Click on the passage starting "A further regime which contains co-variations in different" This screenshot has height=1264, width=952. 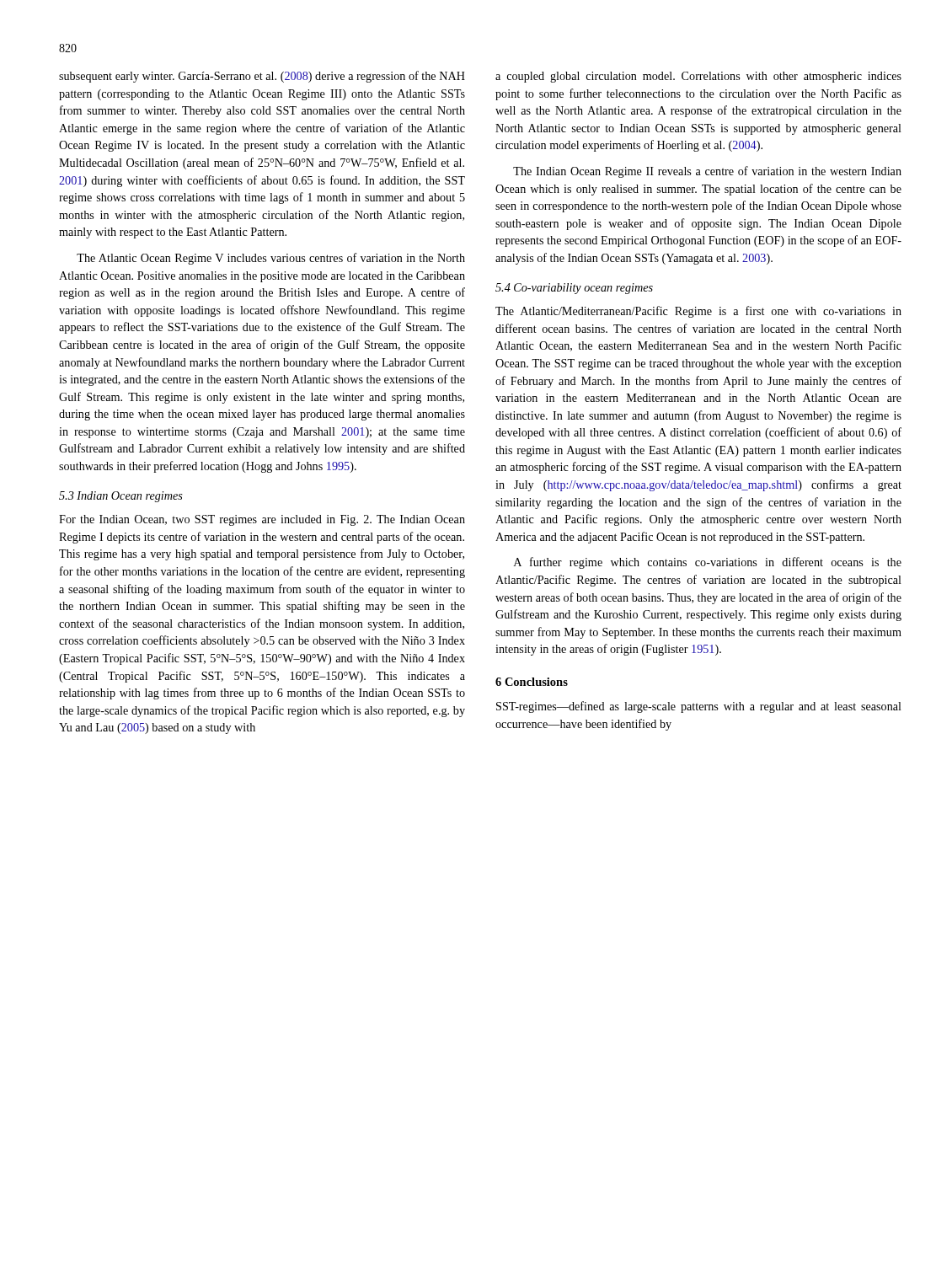(x=698, y=606)
